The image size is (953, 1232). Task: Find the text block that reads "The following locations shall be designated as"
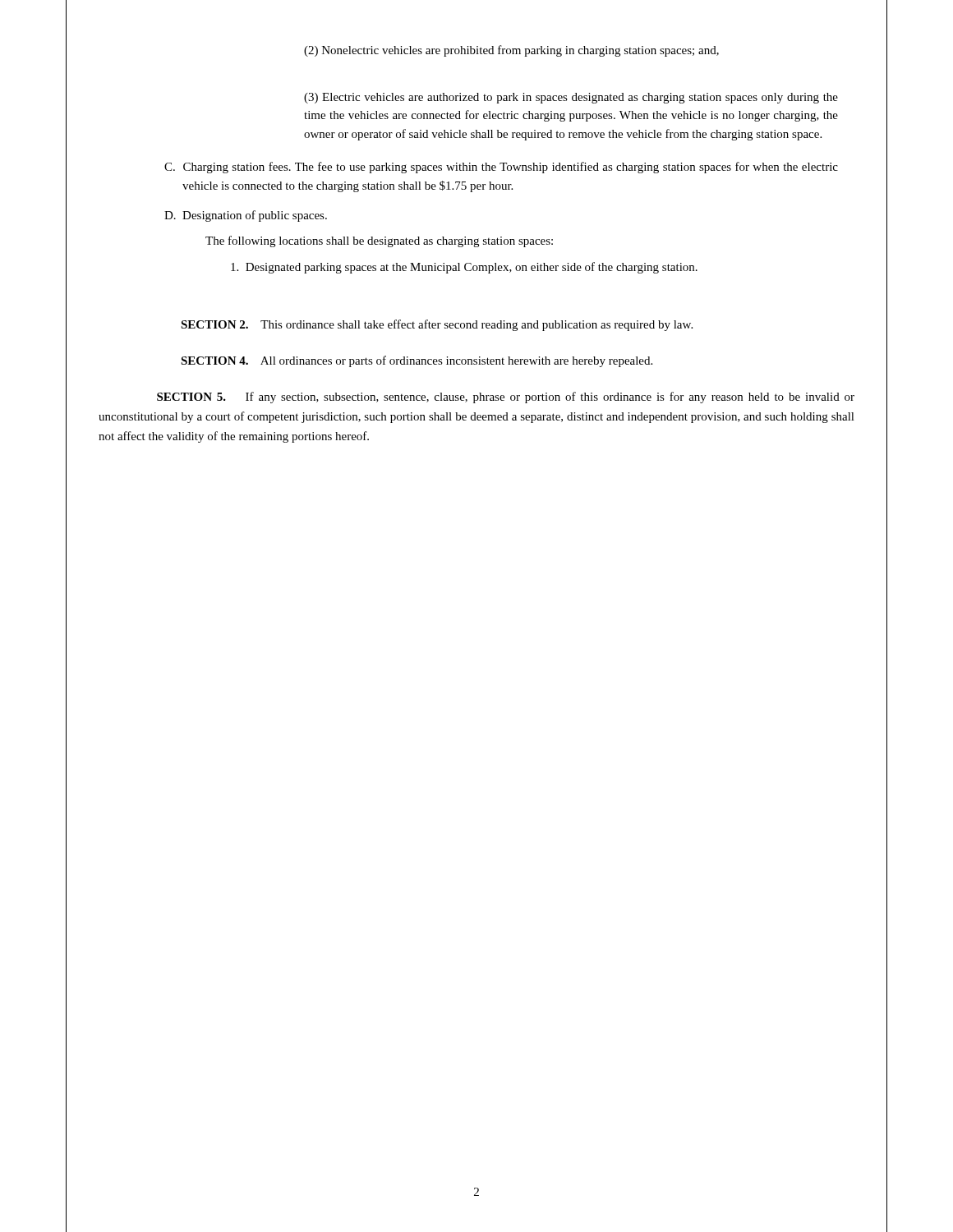coord(380,240)
